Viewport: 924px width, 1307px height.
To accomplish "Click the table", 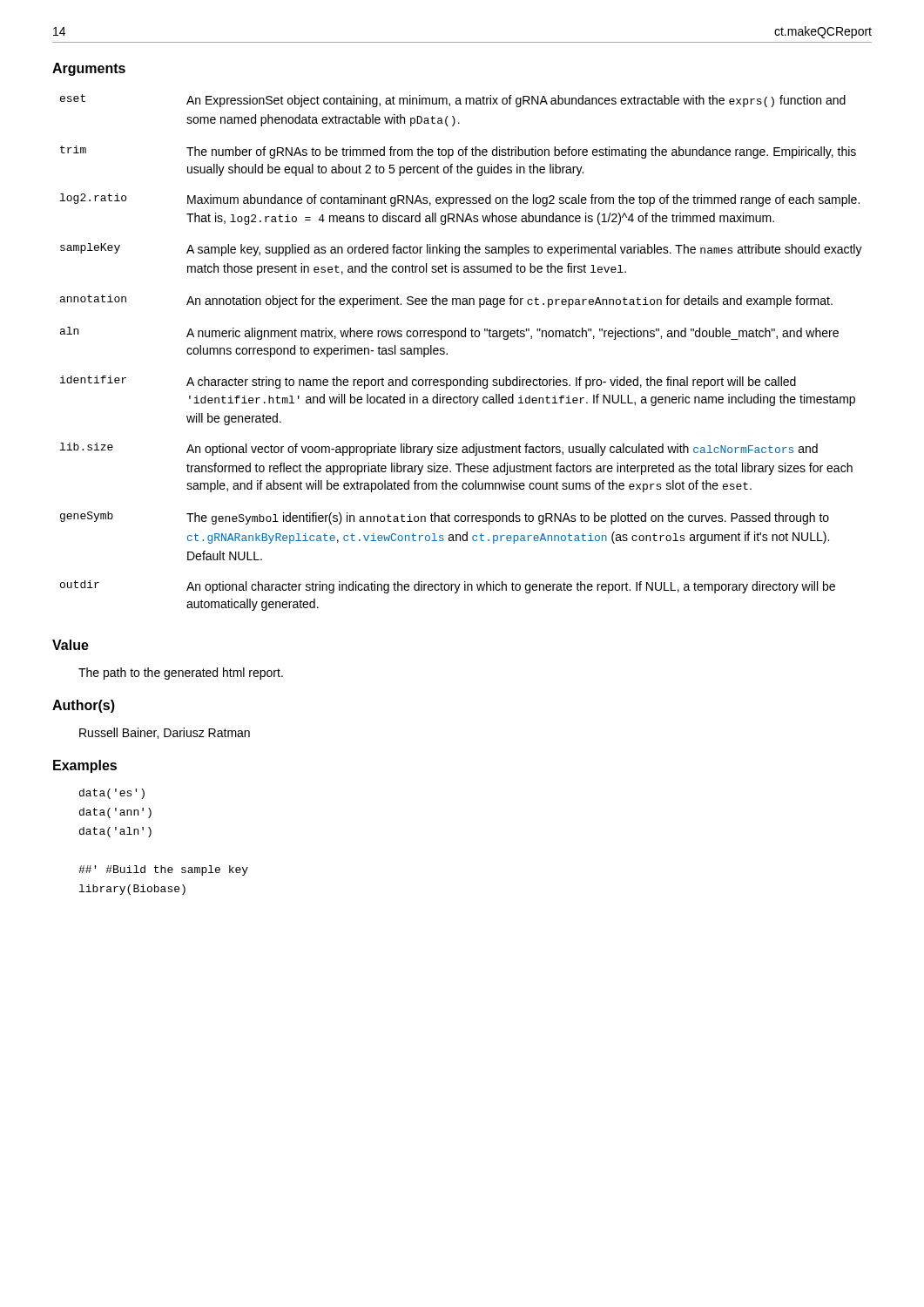I will [462, 354].
